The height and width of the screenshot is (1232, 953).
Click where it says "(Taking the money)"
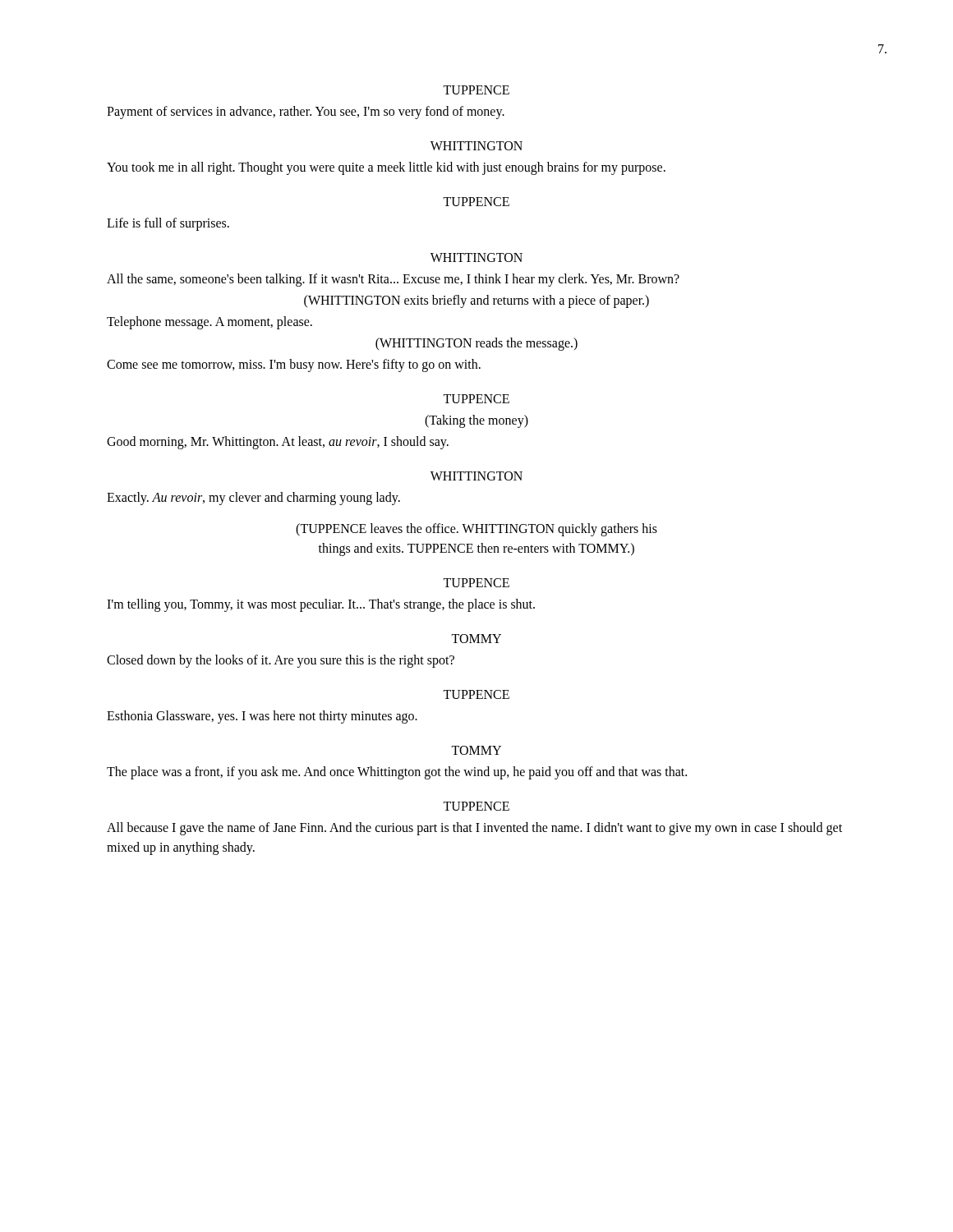(x=476, y=420)
